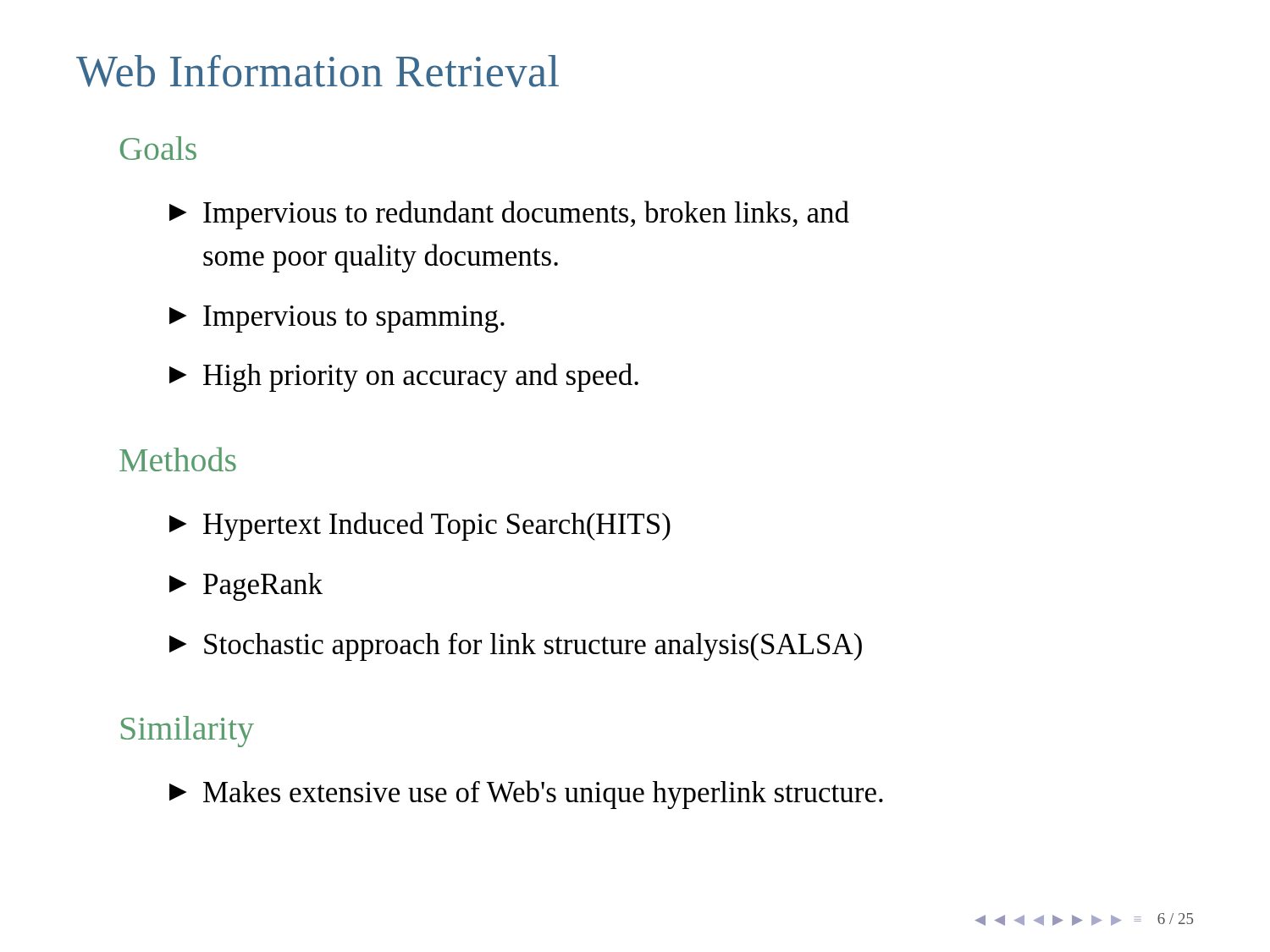
Task: Navigate to the text block starting "▶ PageRank"
Action: coord(246,585)
